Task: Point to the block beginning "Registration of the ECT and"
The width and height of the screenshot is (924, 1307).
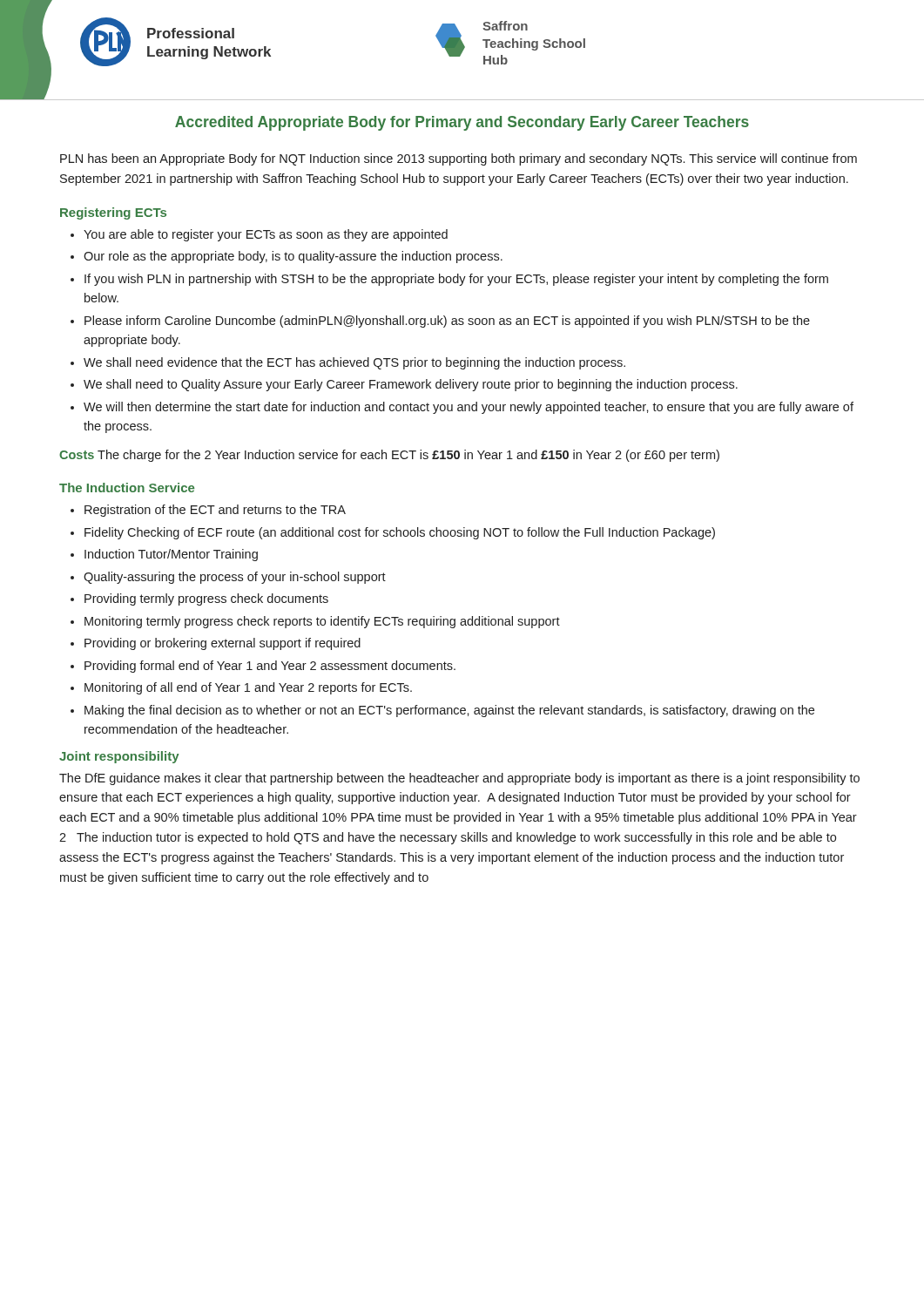Action: [x=208, y=511]
